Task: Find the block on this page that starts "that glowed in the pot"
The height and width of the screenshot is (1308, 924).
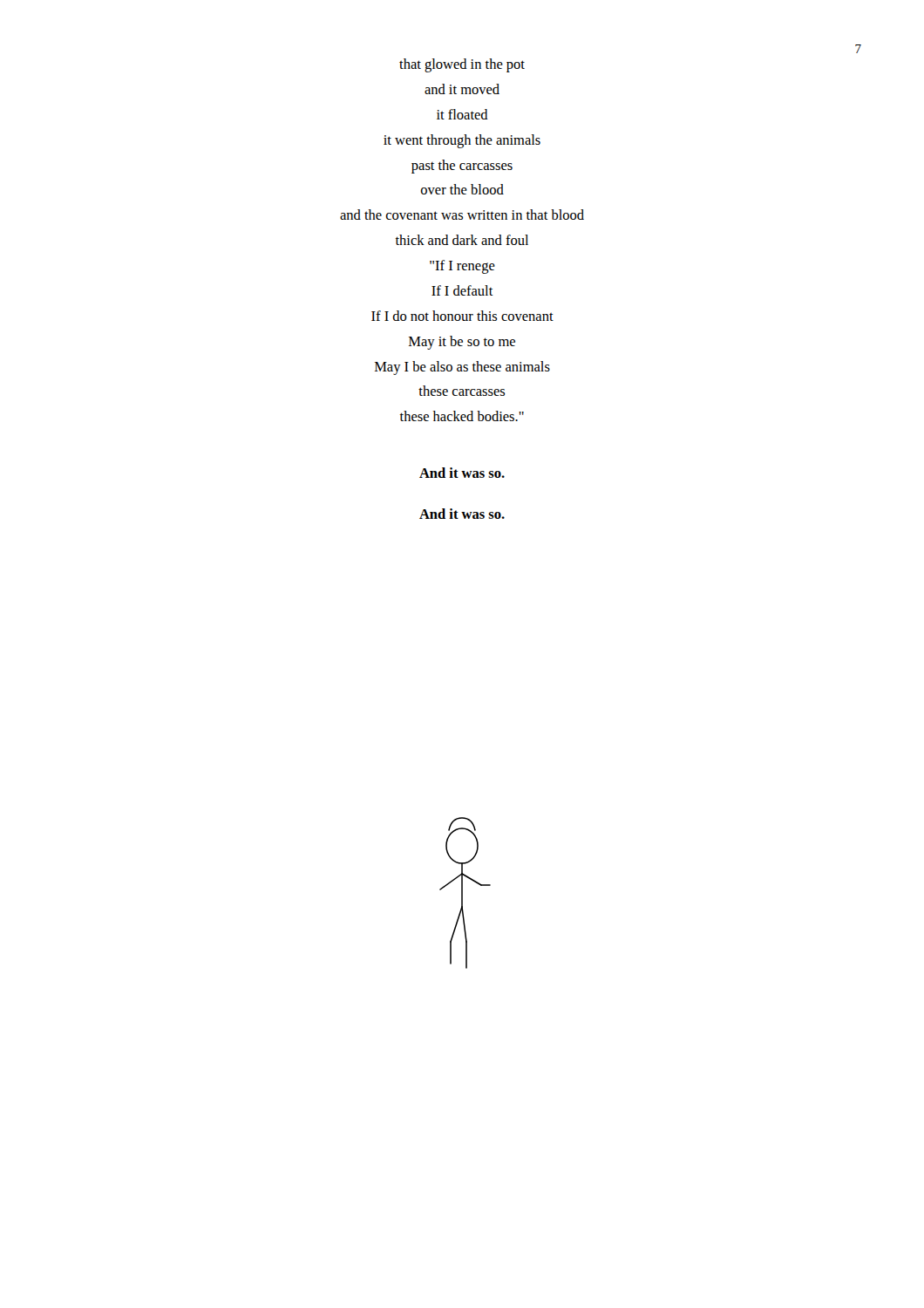Action: tap(462, 292)
